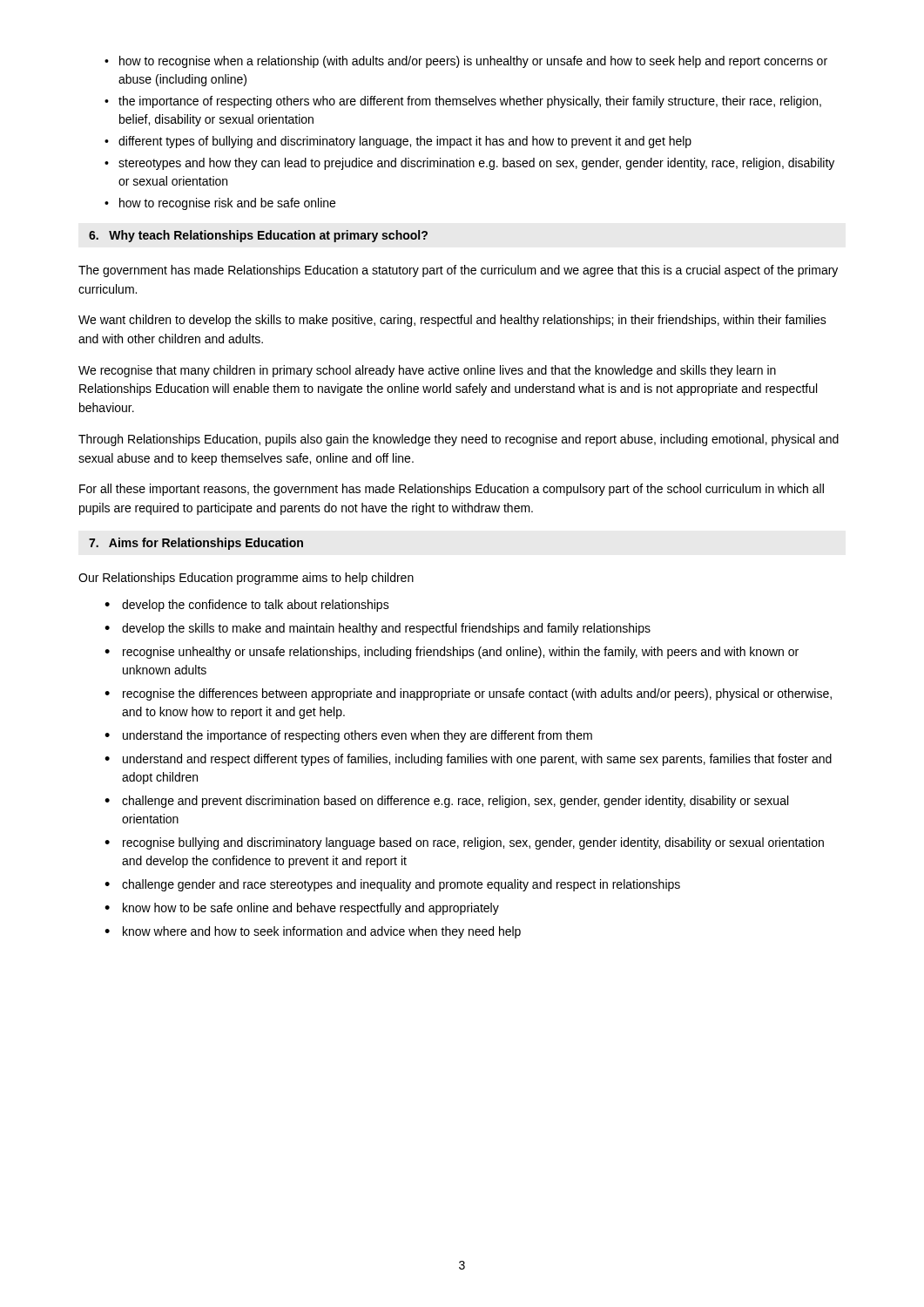The width and height of the screenshot is (924, 1307).
Task: Where is the passage that starts "recognise the differences between appropriate"?
Action: point(477,703)
